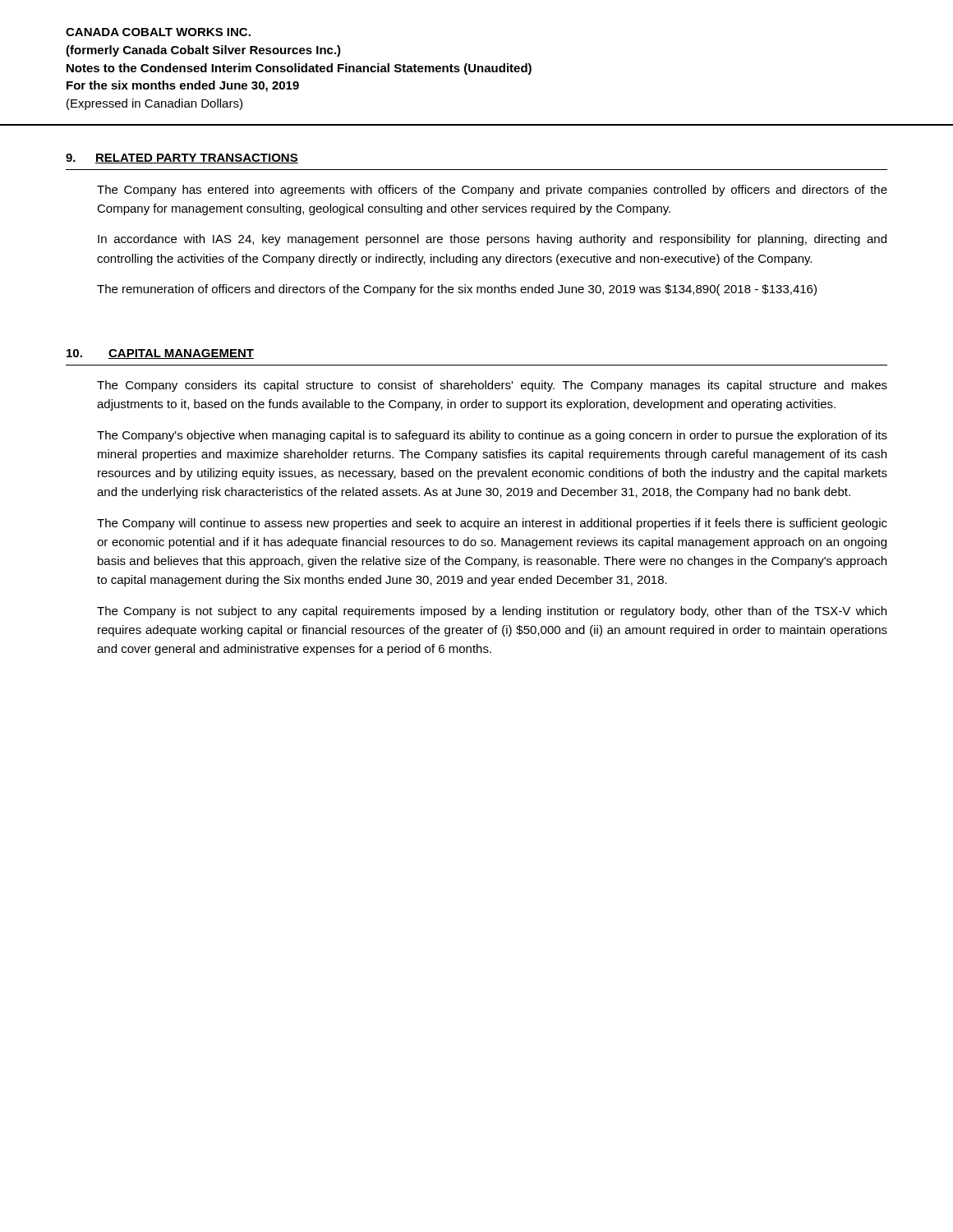Find the block starting "The Company's objective when managing capital"

tap(492, 463)
